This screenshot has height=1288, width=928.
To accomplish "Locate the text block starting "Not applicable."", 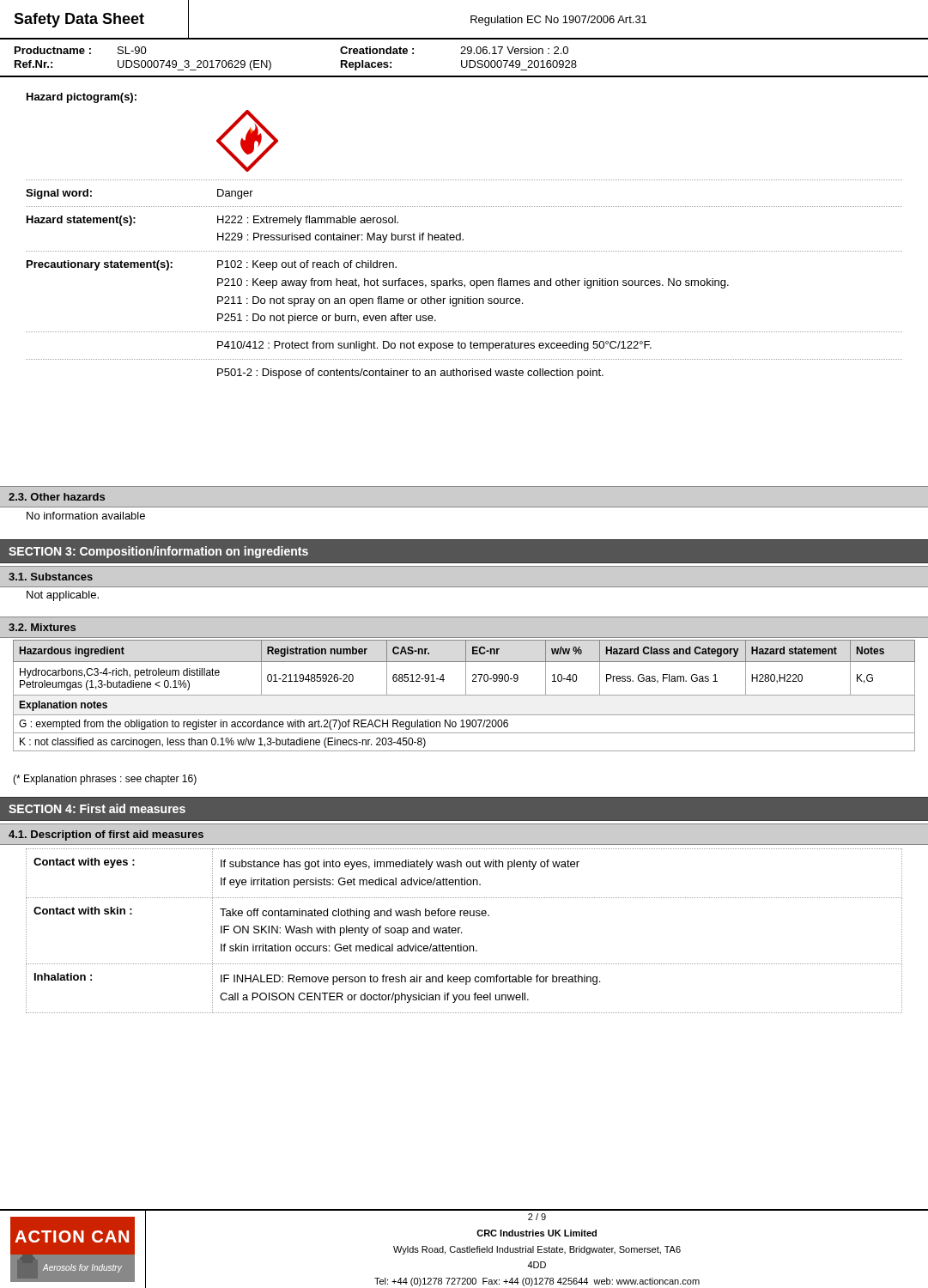I will click(63, 595).
